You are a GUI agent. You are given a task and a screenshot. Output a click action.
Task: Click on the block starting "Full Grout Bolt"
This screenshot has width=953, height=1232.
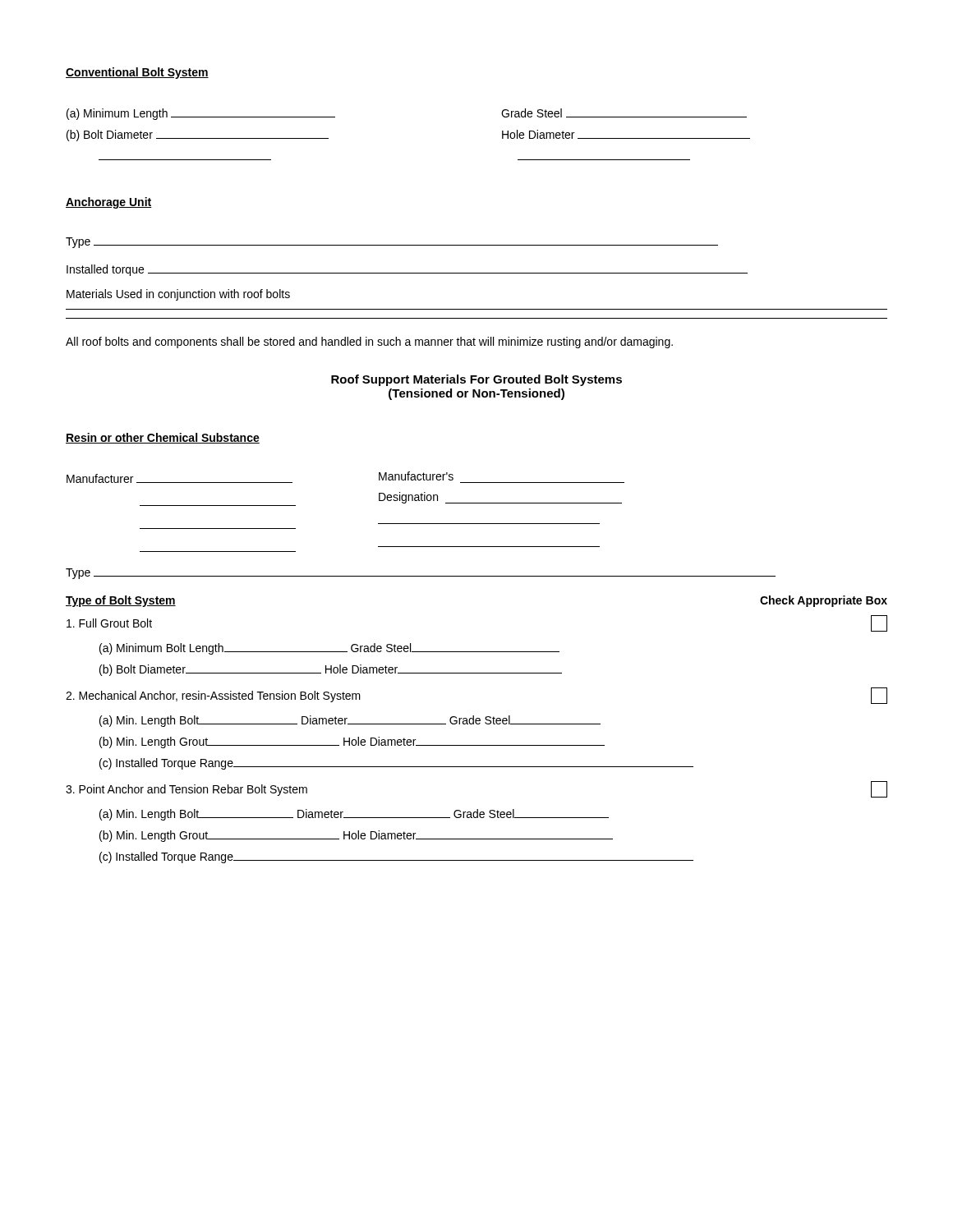[105, 624]
